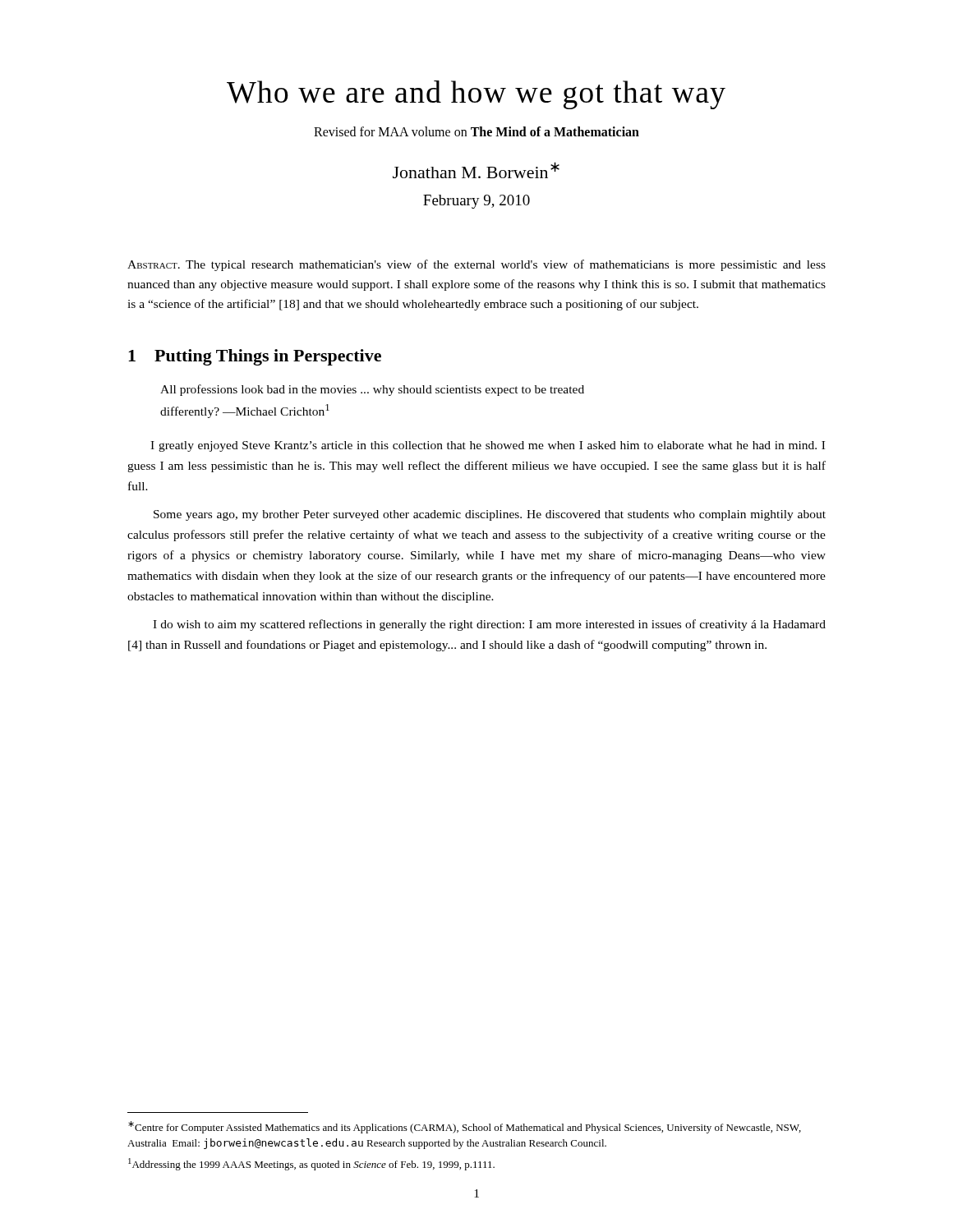Image resolution: width=953 pixels, height=1232 pixels.
Task: Find the passage starting "All professions look bad in the"
Action: point(493,400)
